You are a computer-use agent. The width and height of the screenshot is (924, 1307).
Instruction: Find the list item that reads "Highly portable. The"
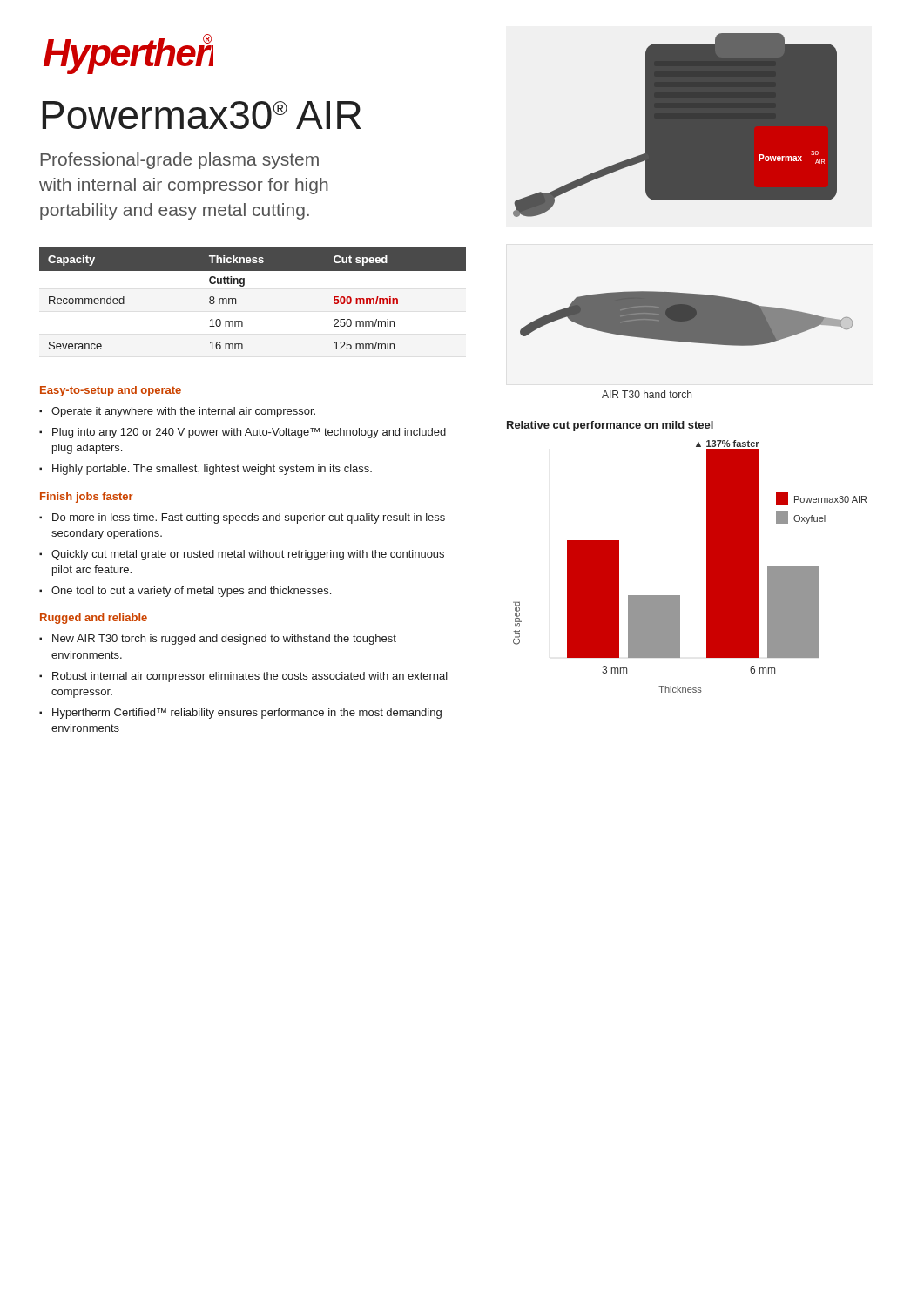tap(212, 469)
